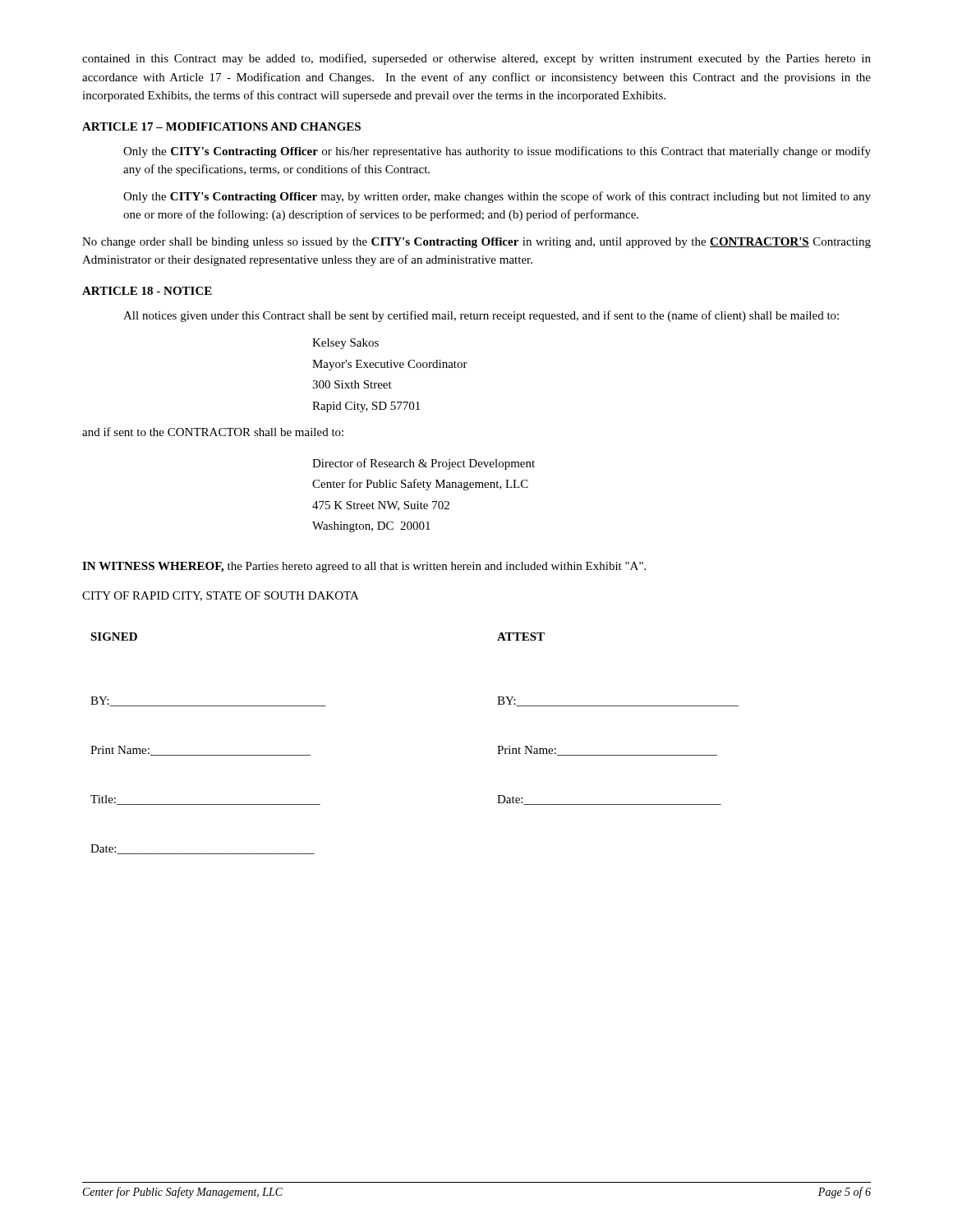
Task: Point to the block beginning "Kelsey Sakos Mayor's"
Action: pyautogui.click(x=390, y=374)
